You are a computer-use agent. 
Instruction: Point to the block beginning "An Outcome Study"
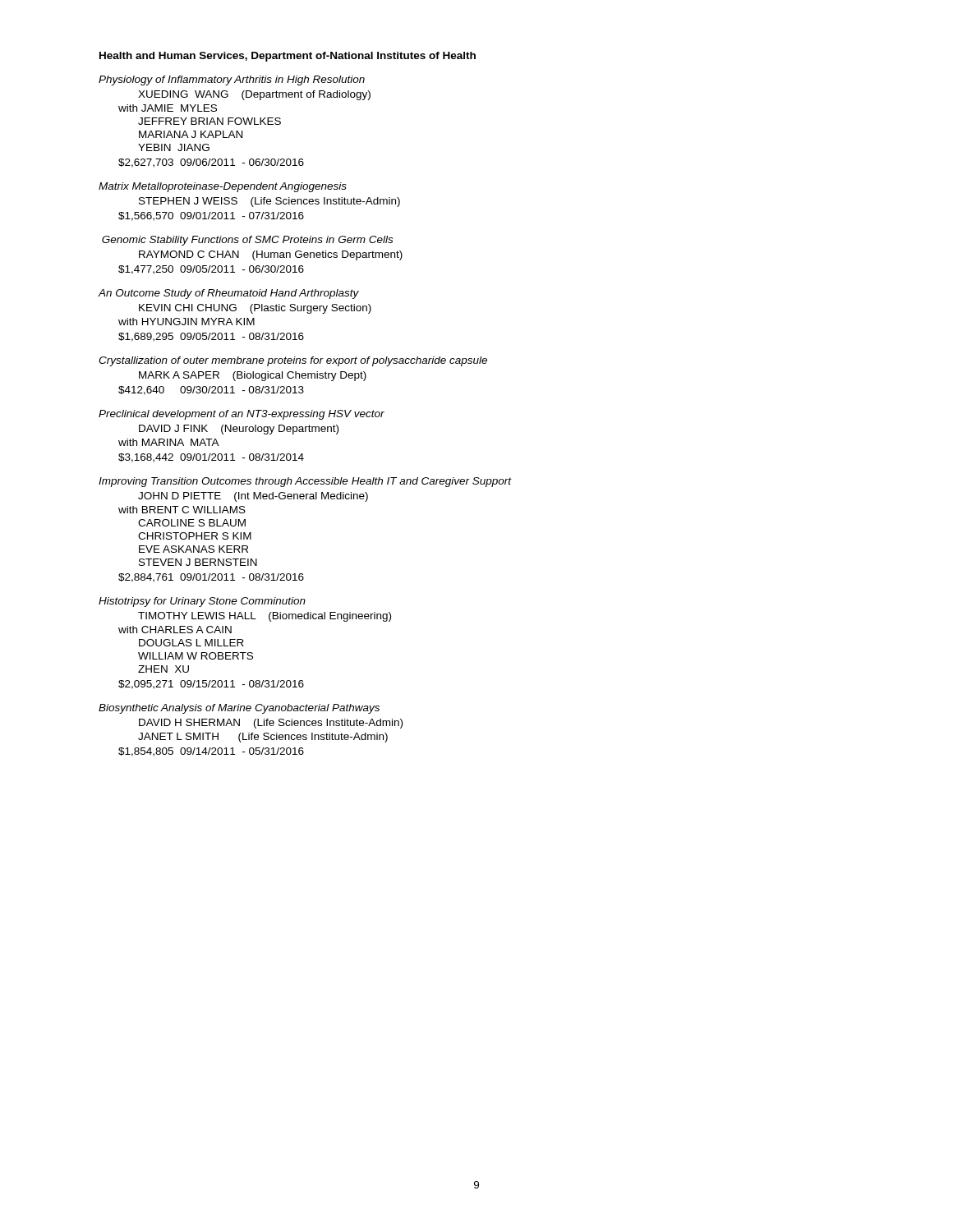click(x=228, y=294)
